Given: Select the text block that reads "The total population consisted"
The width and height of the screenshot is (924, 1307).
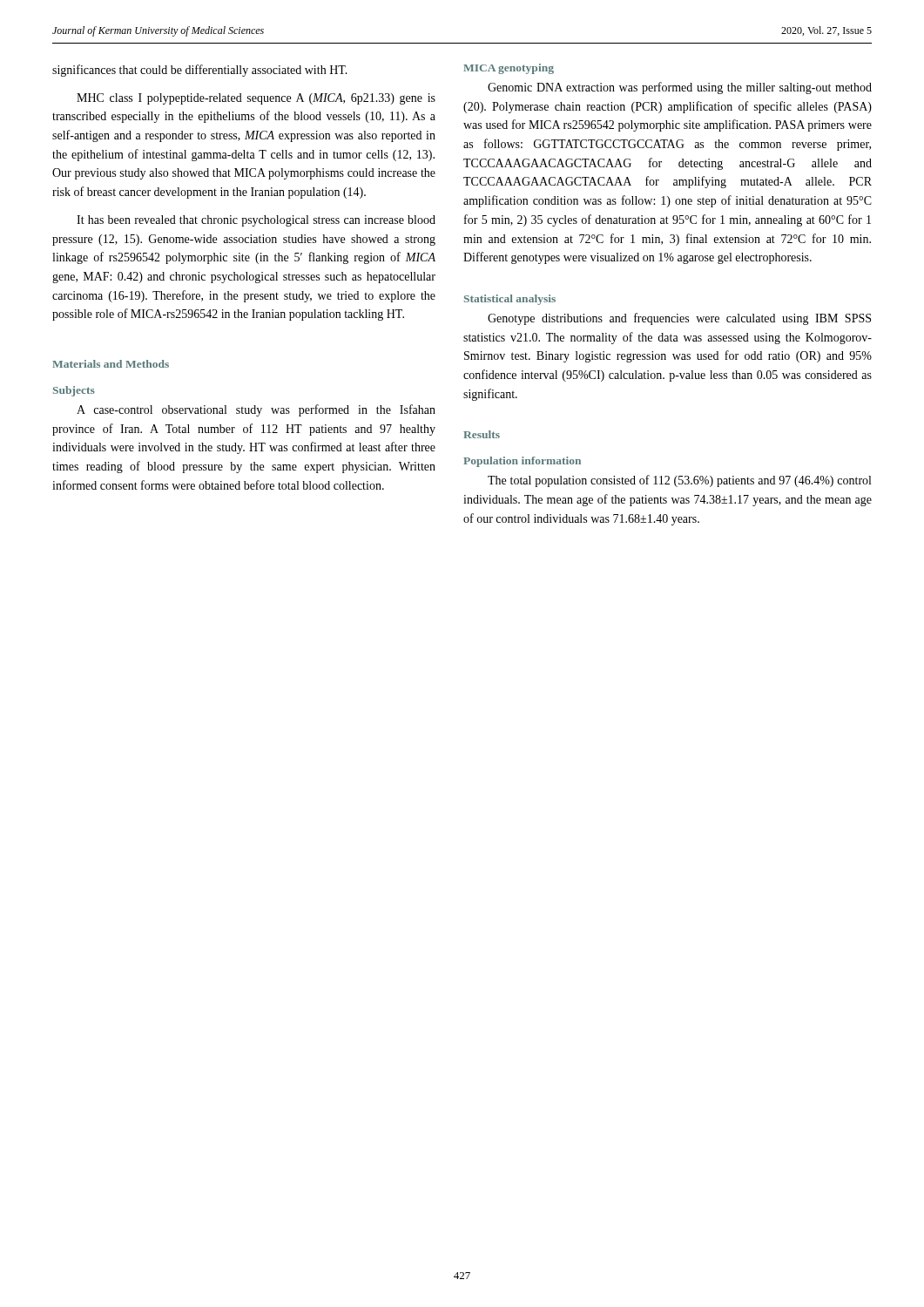Looking at the screenshot, I should [667, 500].
